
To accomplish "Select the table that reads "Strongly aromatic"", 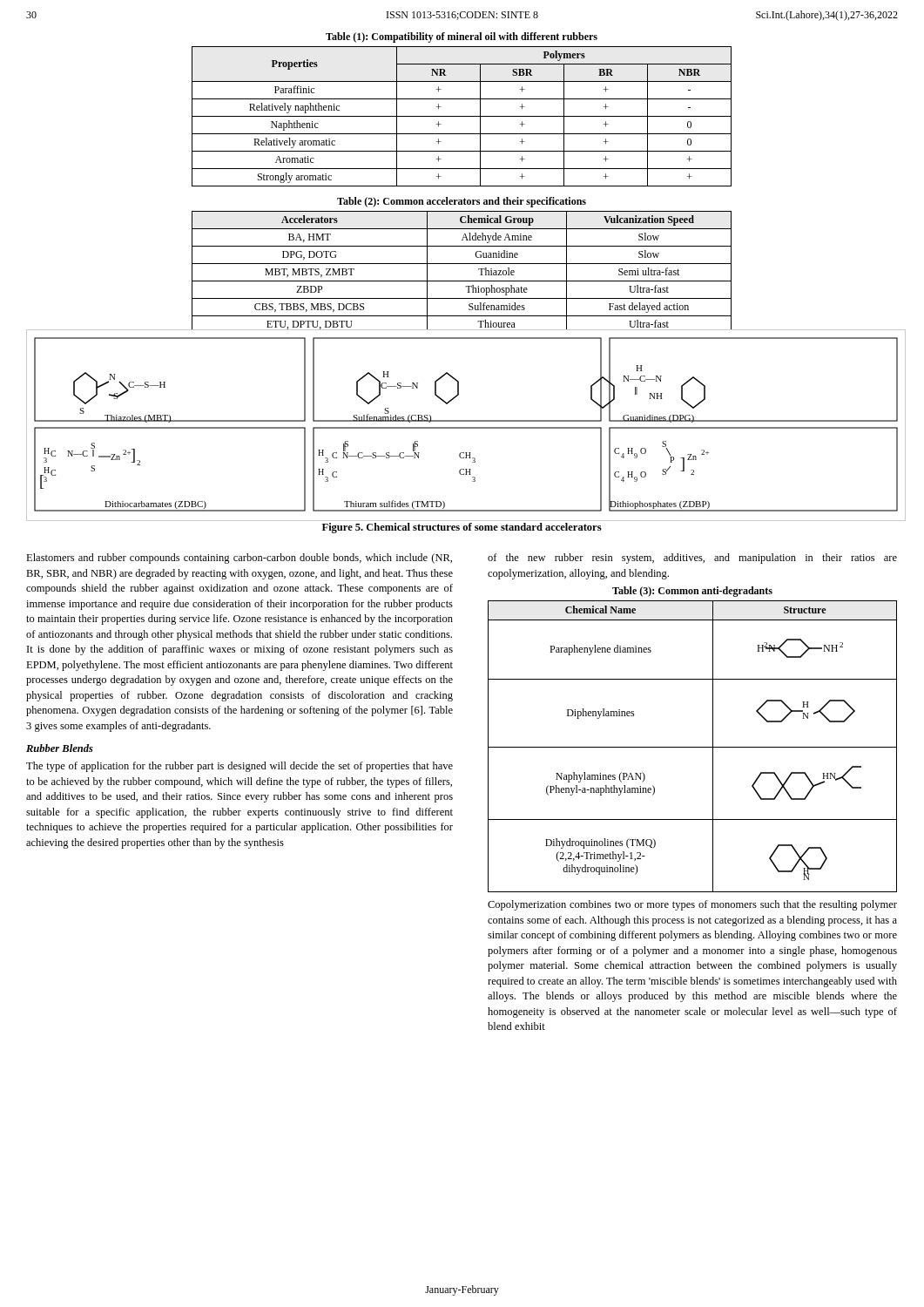I will [462, 116].
